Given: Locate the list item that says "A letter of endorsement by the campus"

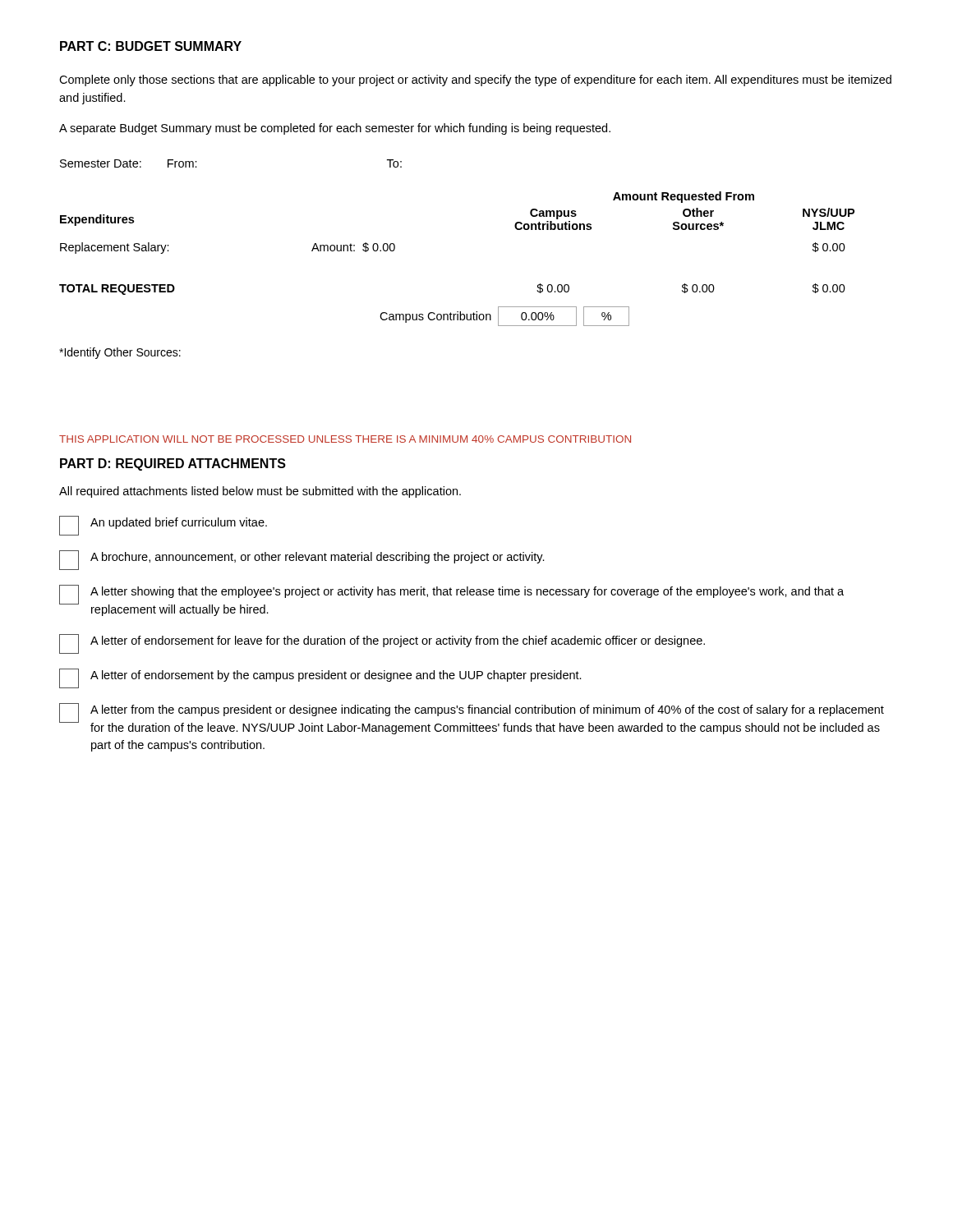Looking at the screenshot, I should [x=321, y=678].
